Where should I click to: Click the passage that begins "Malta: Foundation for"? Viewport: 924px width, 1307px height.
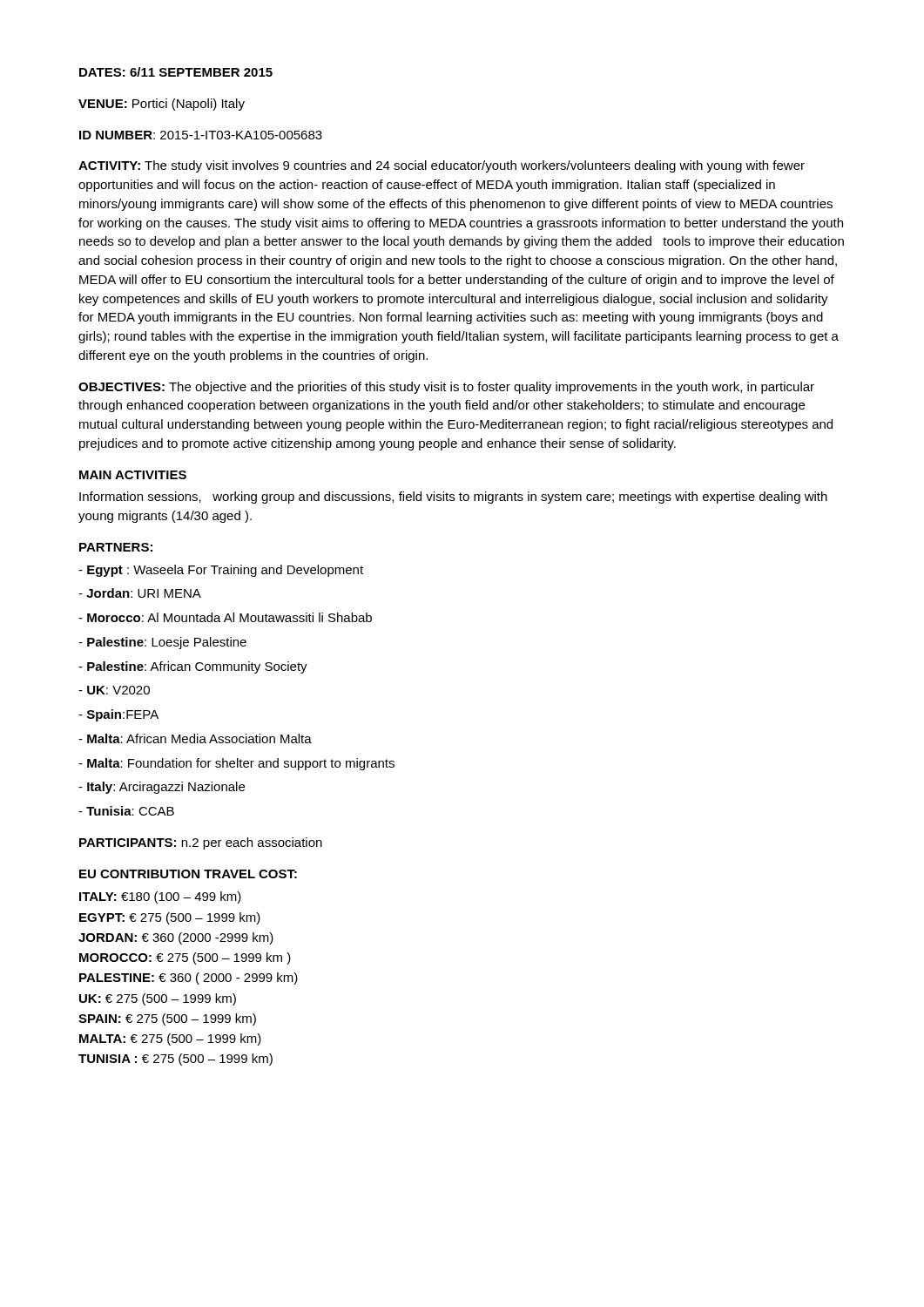tap(237, 762)
